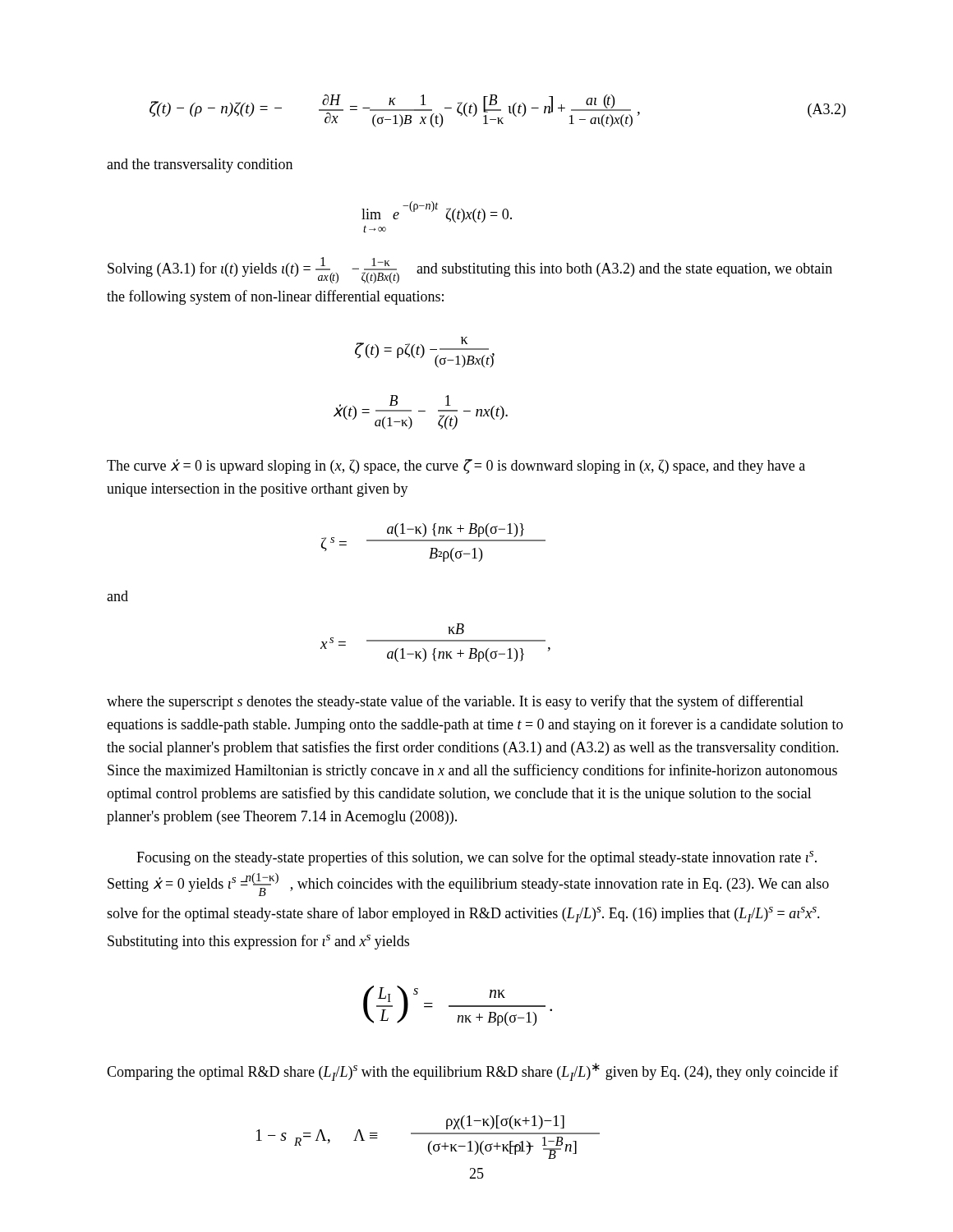Screen dimensions: 1232x953
Task: Find the formula that says "x s = κB a(1−κ) {nκ"
Action: (x=476, y=643)
